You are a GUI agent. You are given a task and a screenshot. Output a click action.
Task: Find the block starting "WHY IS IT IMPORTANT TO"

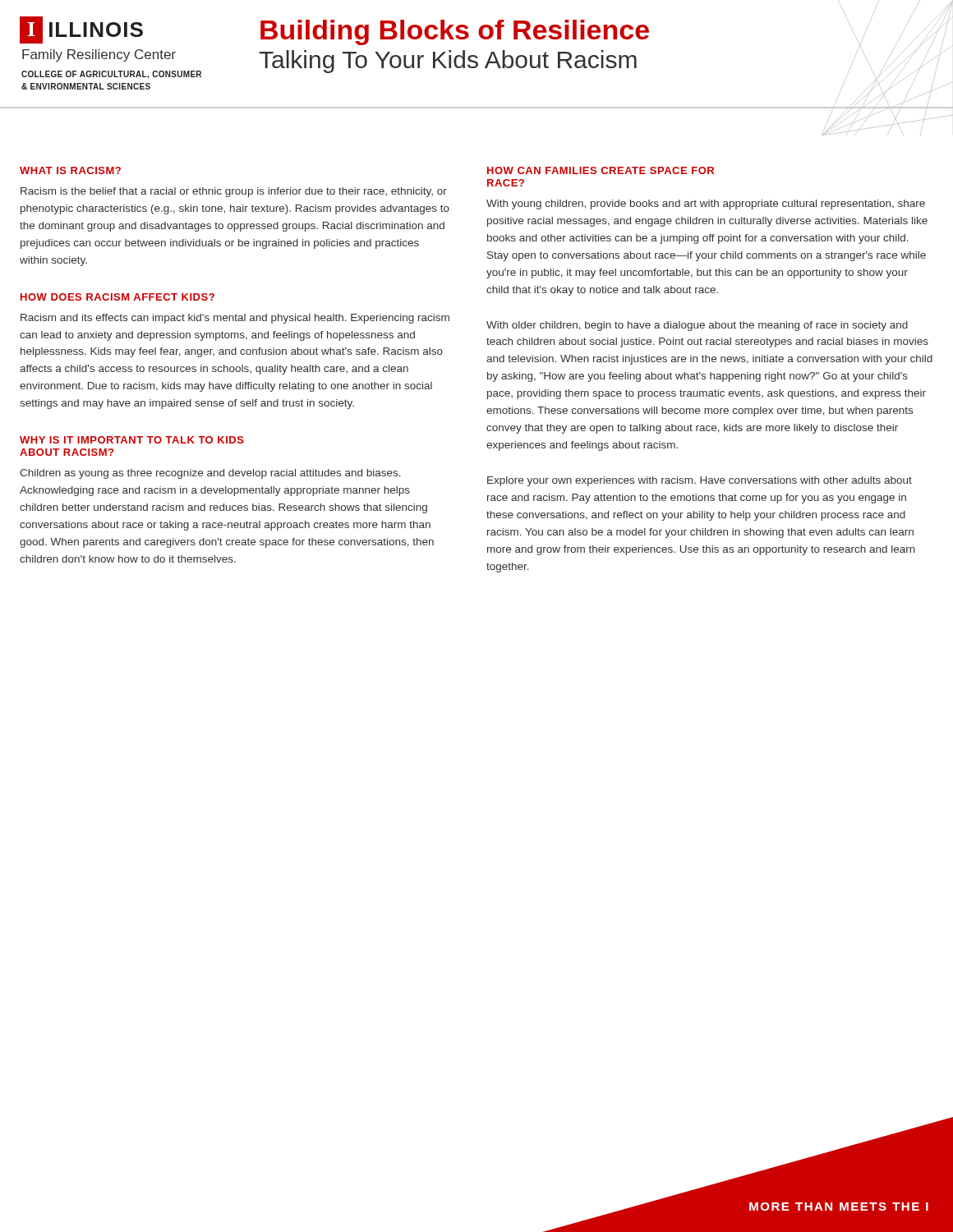click(132, 446)
